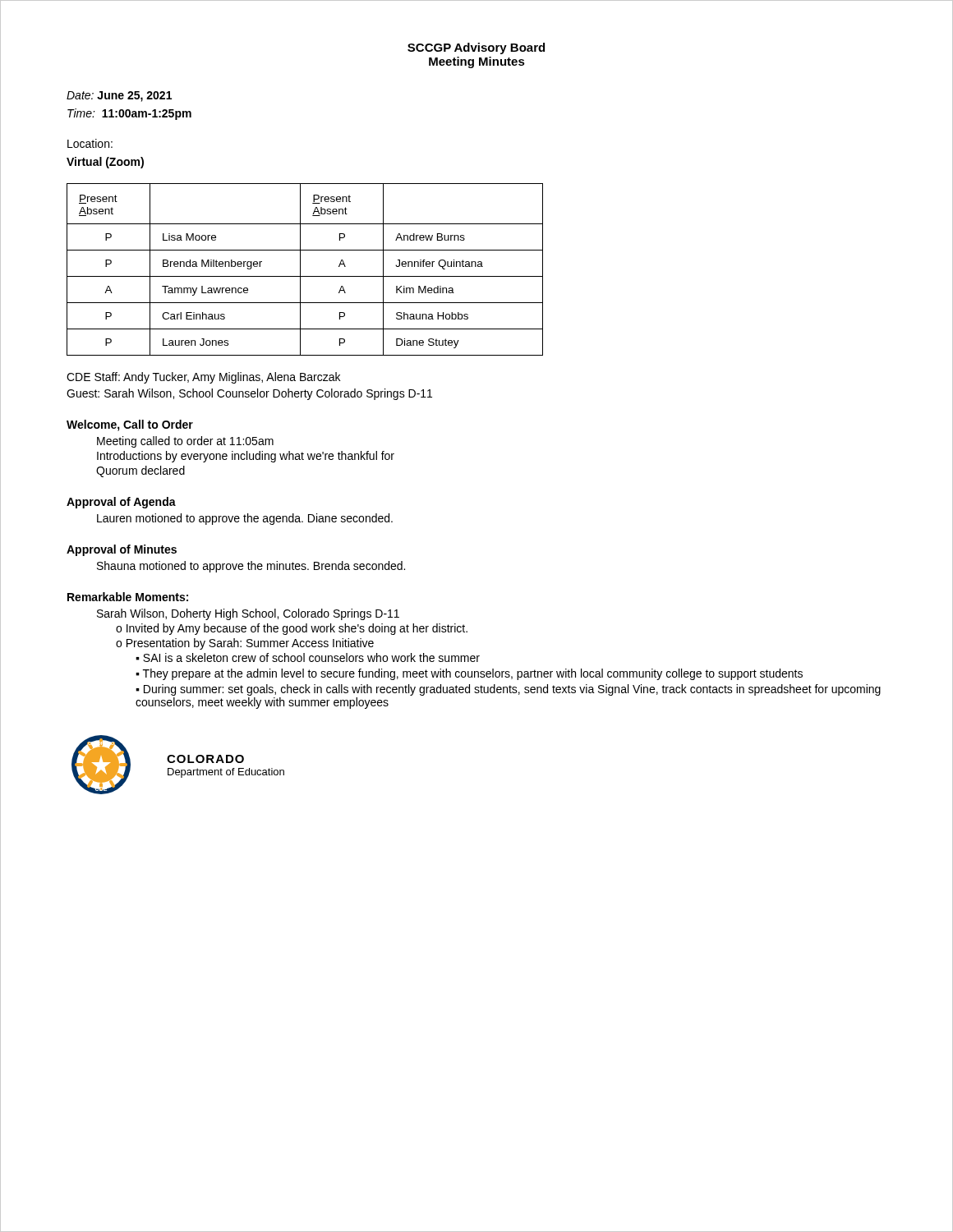The width and height of the screenshot is (953, 1232).
Task: Click where it says "Location: Virtual (Zoom)"
Action: tap(105, 153)
